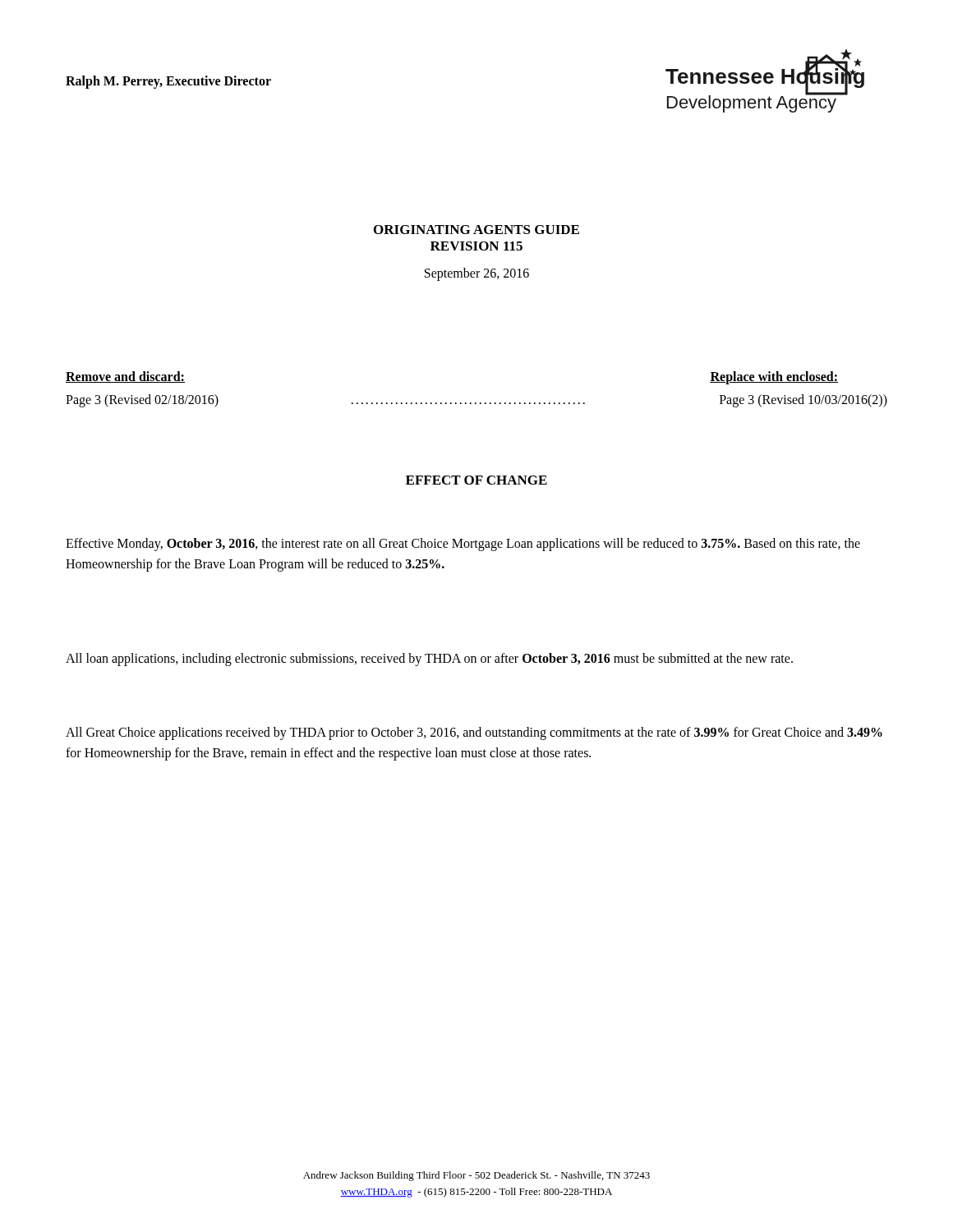Point to "Replace with enclosed:"

coord(774,377)
